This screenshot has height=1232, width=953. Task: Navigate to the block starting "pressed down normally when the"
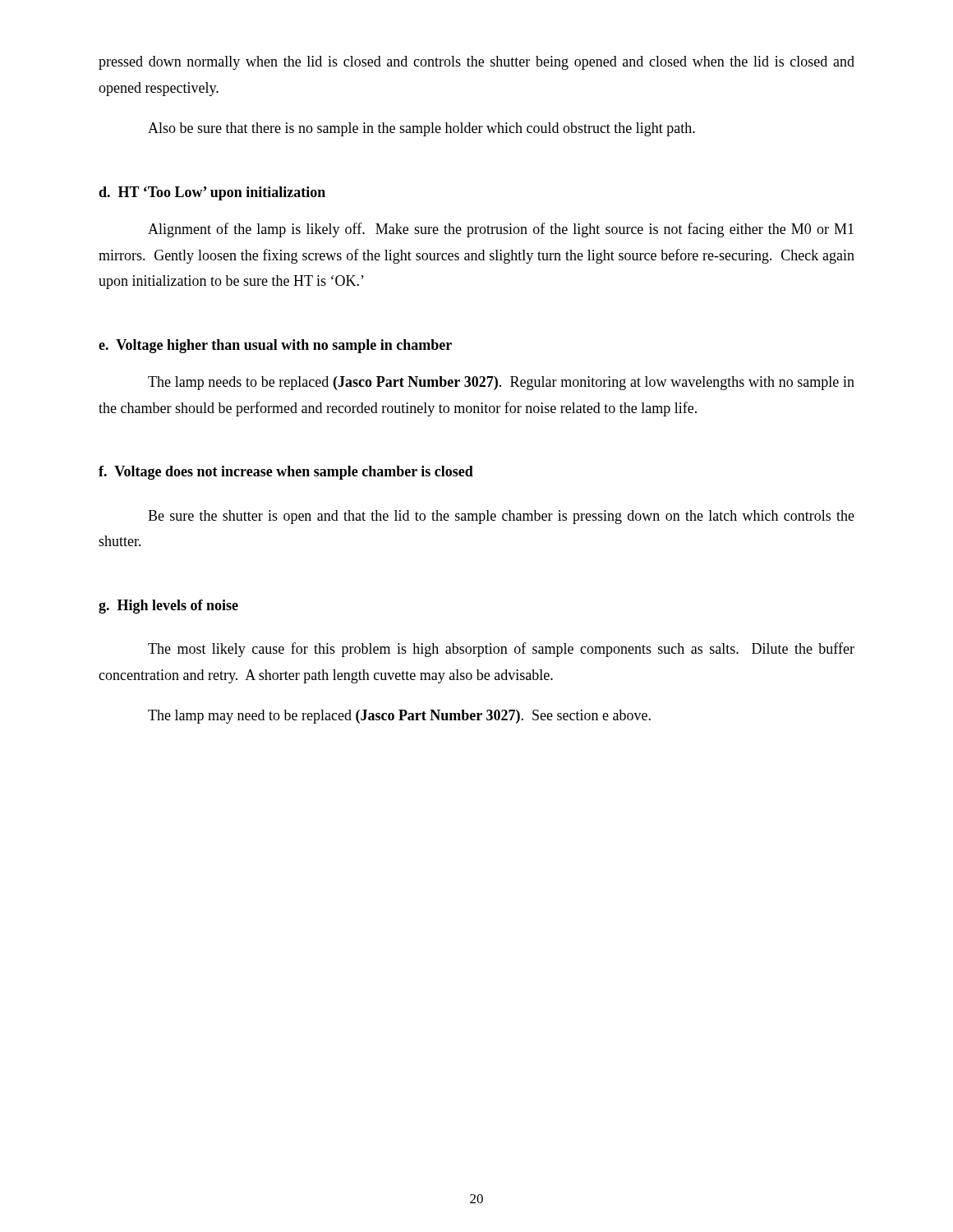tap(476, 75)
